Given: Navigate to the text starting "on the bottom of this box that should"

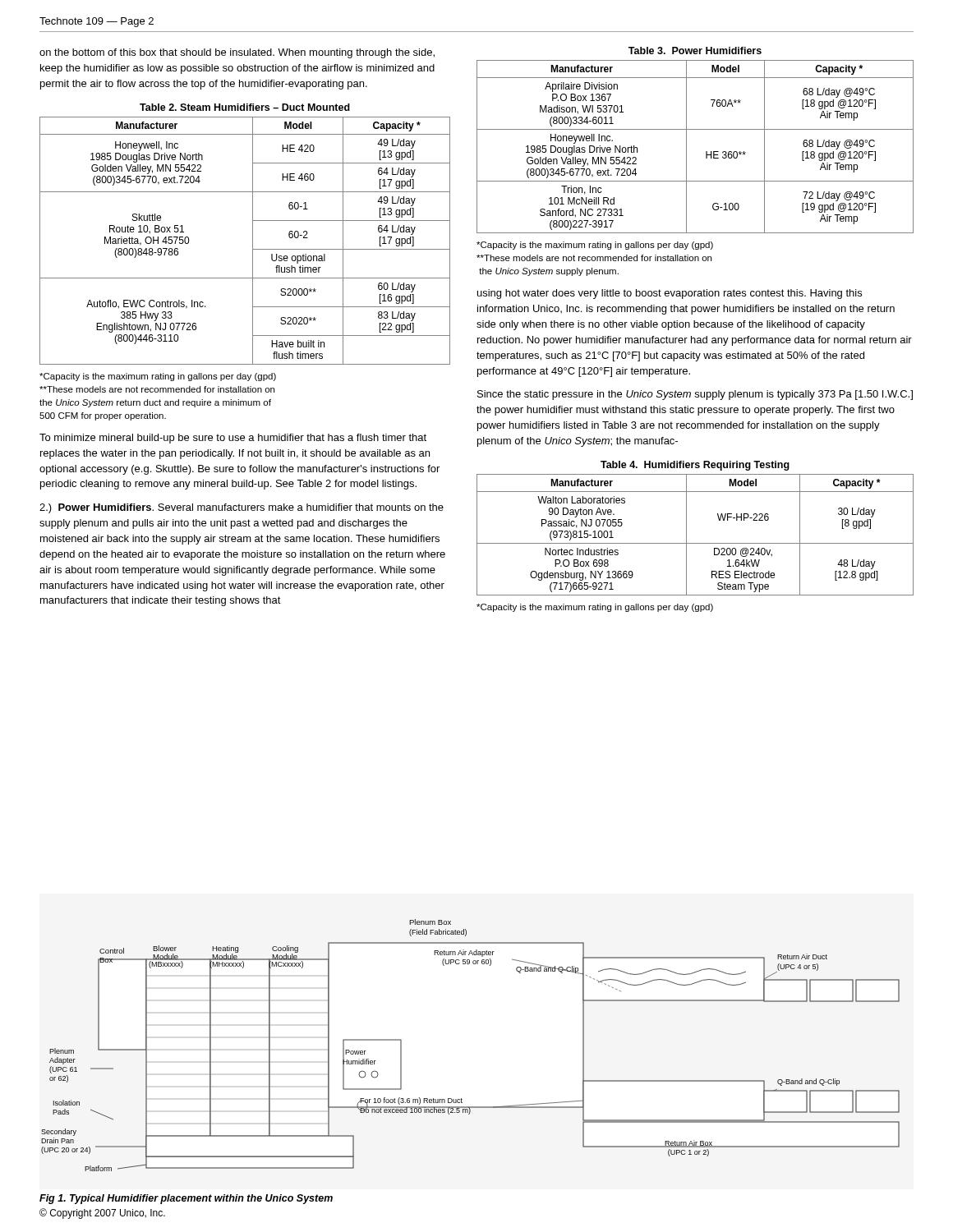Looking at the screenshot, I should point(237,68).
